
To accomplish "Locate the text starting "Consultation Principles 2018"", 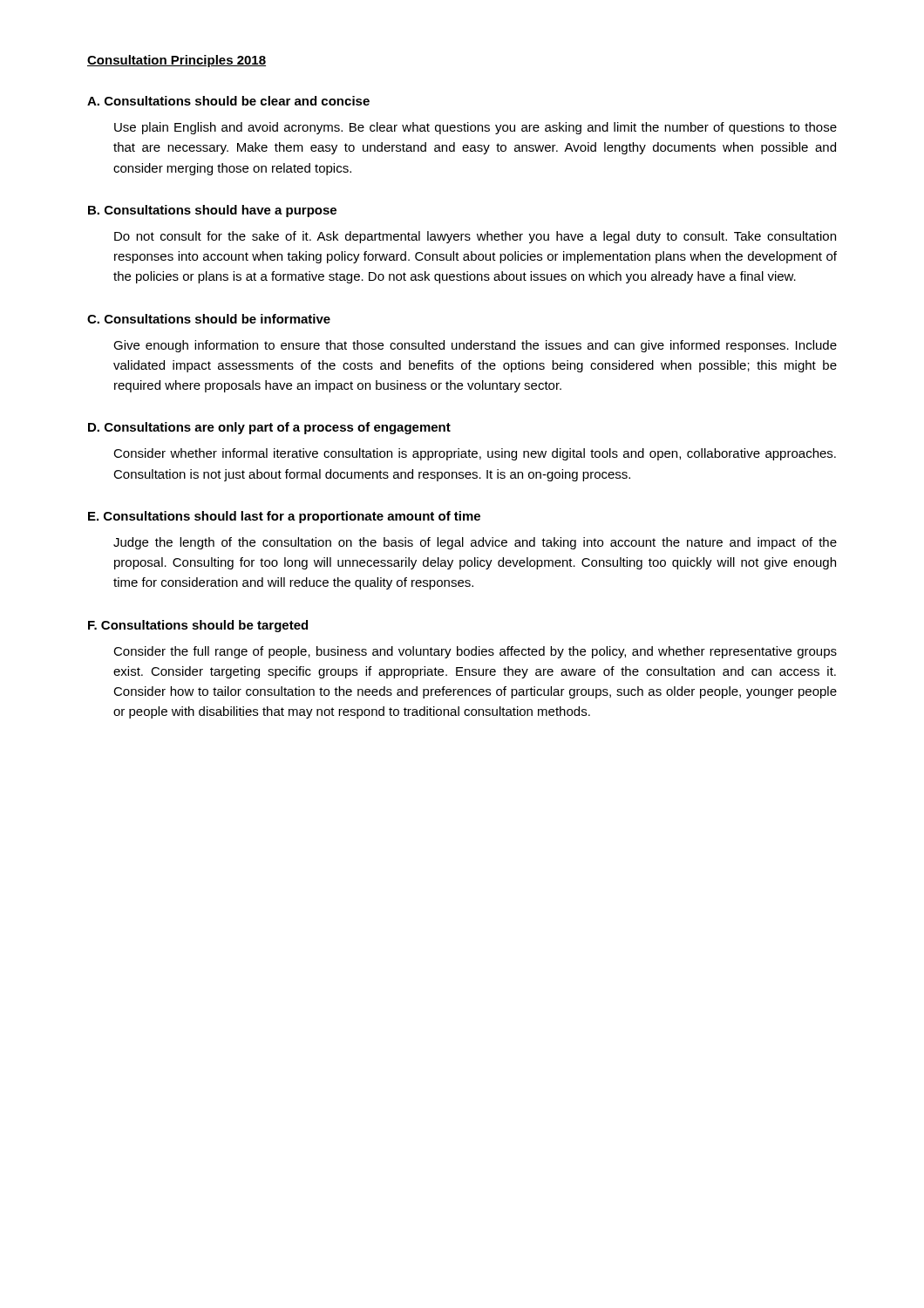I will [177, 60].
